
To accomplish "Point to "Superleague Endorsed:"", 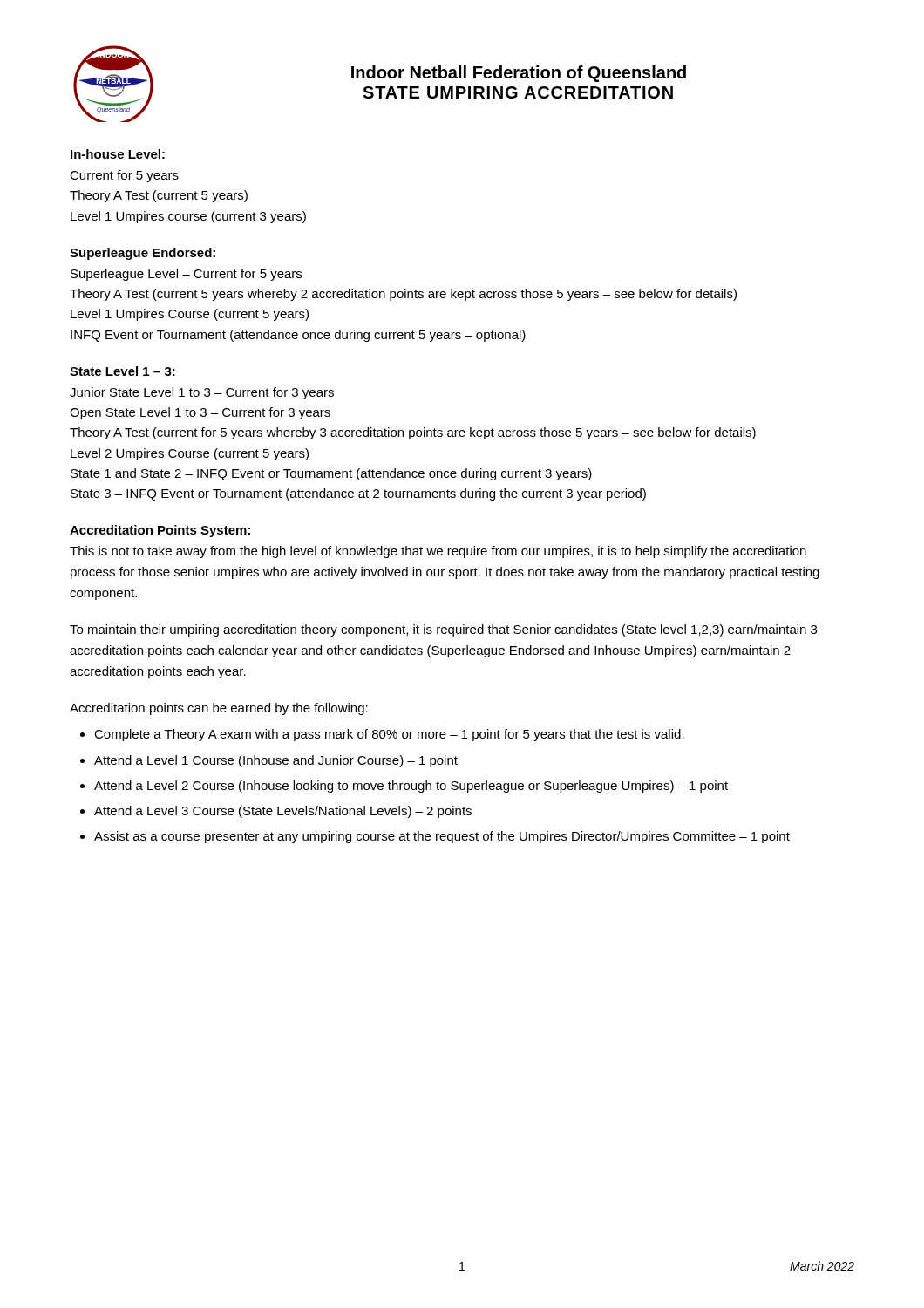I will tap(143, 252).
